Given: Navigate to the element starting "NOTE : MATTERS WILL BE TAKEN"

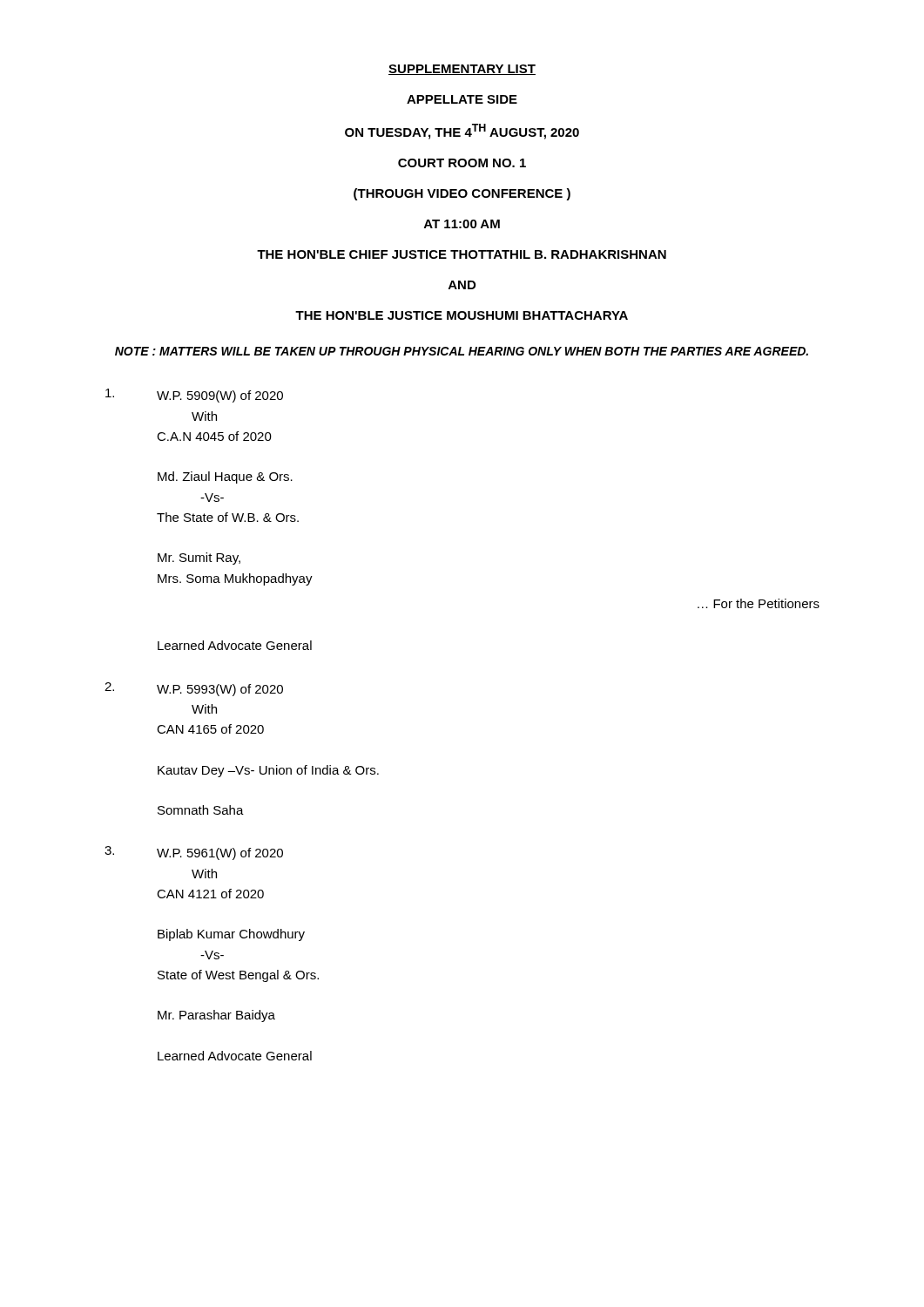Looking at the screenshot, I should tap(462, 351).
